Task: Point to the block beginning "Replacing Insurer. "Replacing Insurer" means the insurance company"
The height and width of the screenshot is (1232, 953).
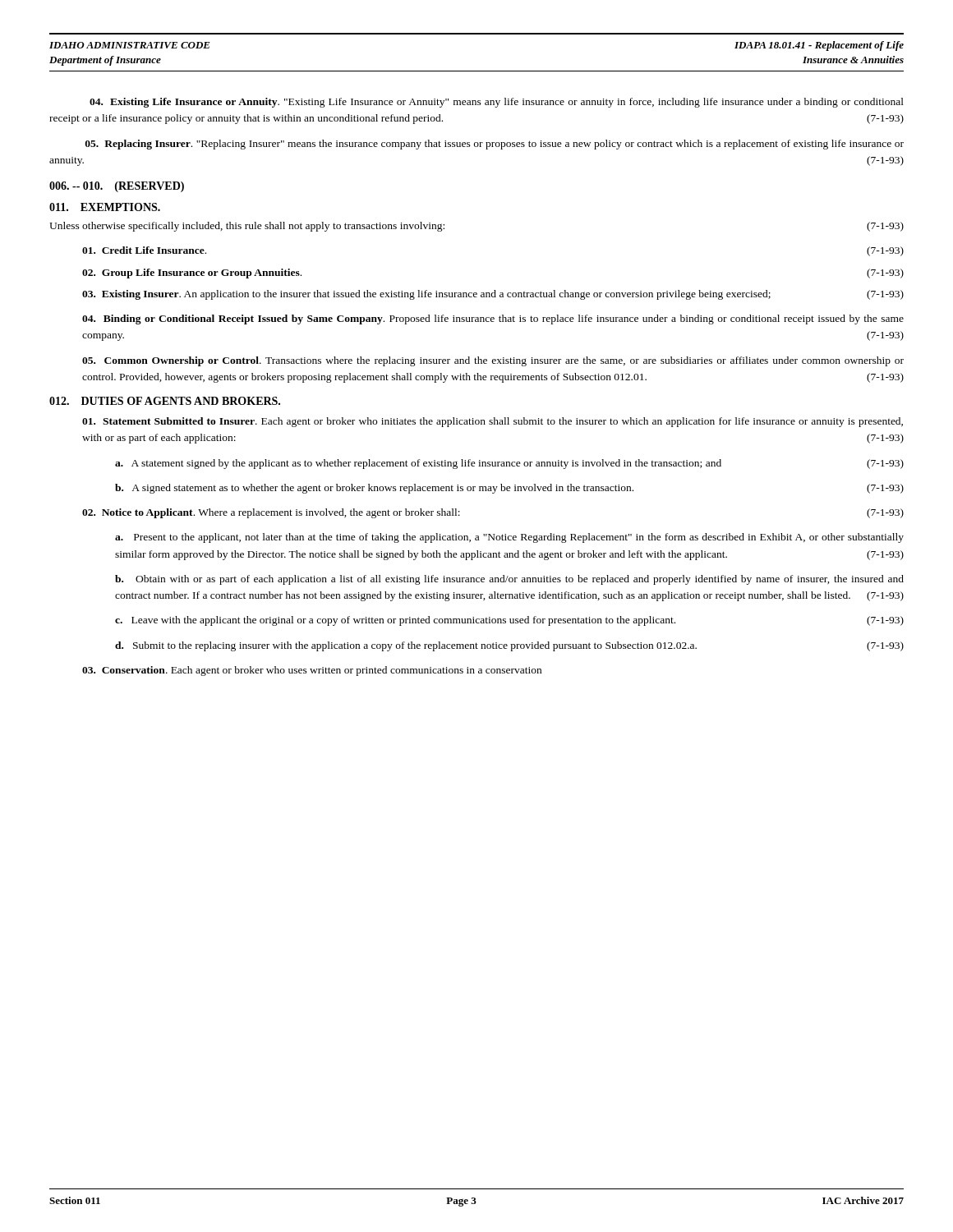Action: point(476,153)
